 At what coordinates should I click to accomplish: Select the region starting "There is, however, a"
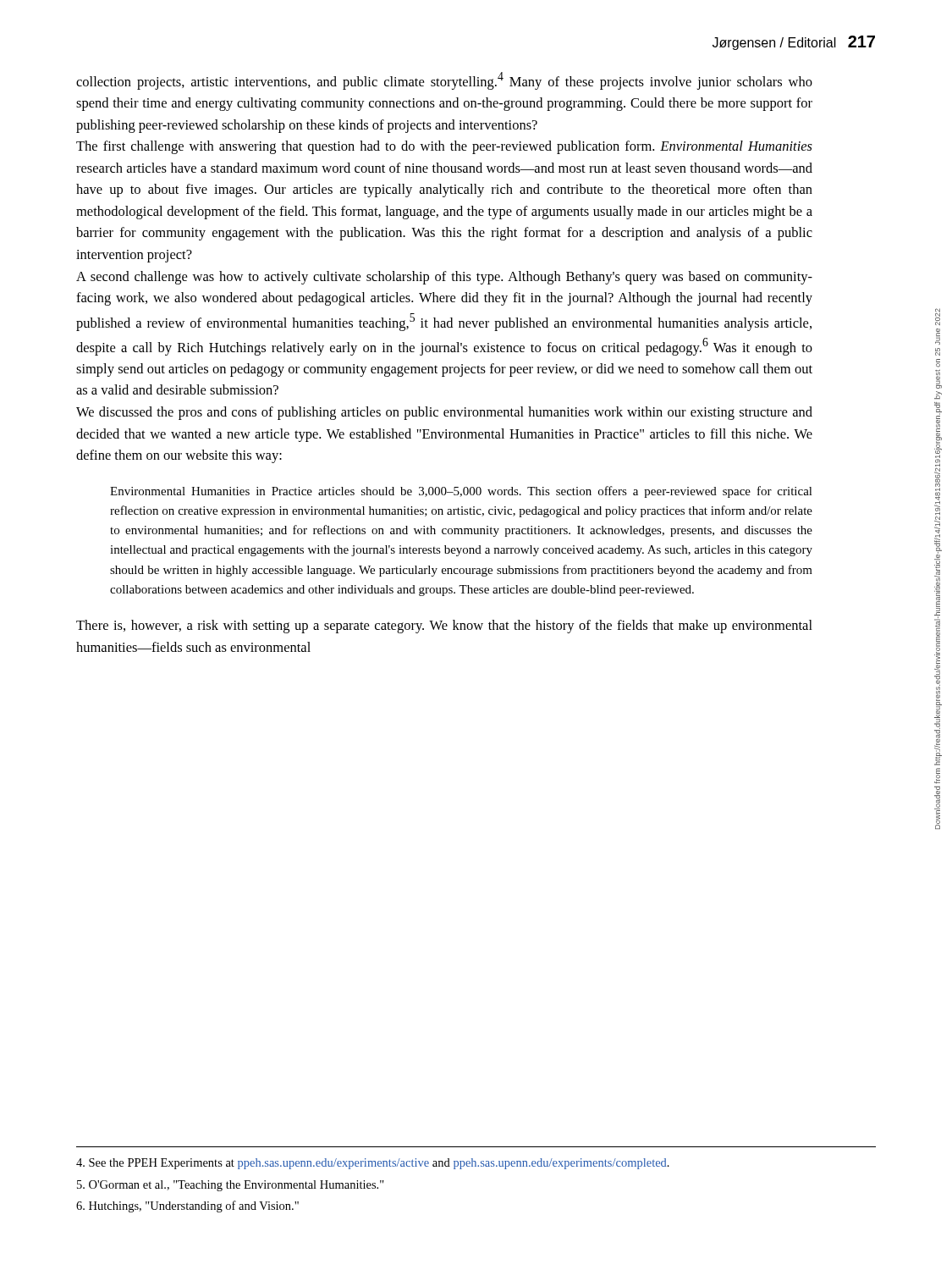[444, 636]
